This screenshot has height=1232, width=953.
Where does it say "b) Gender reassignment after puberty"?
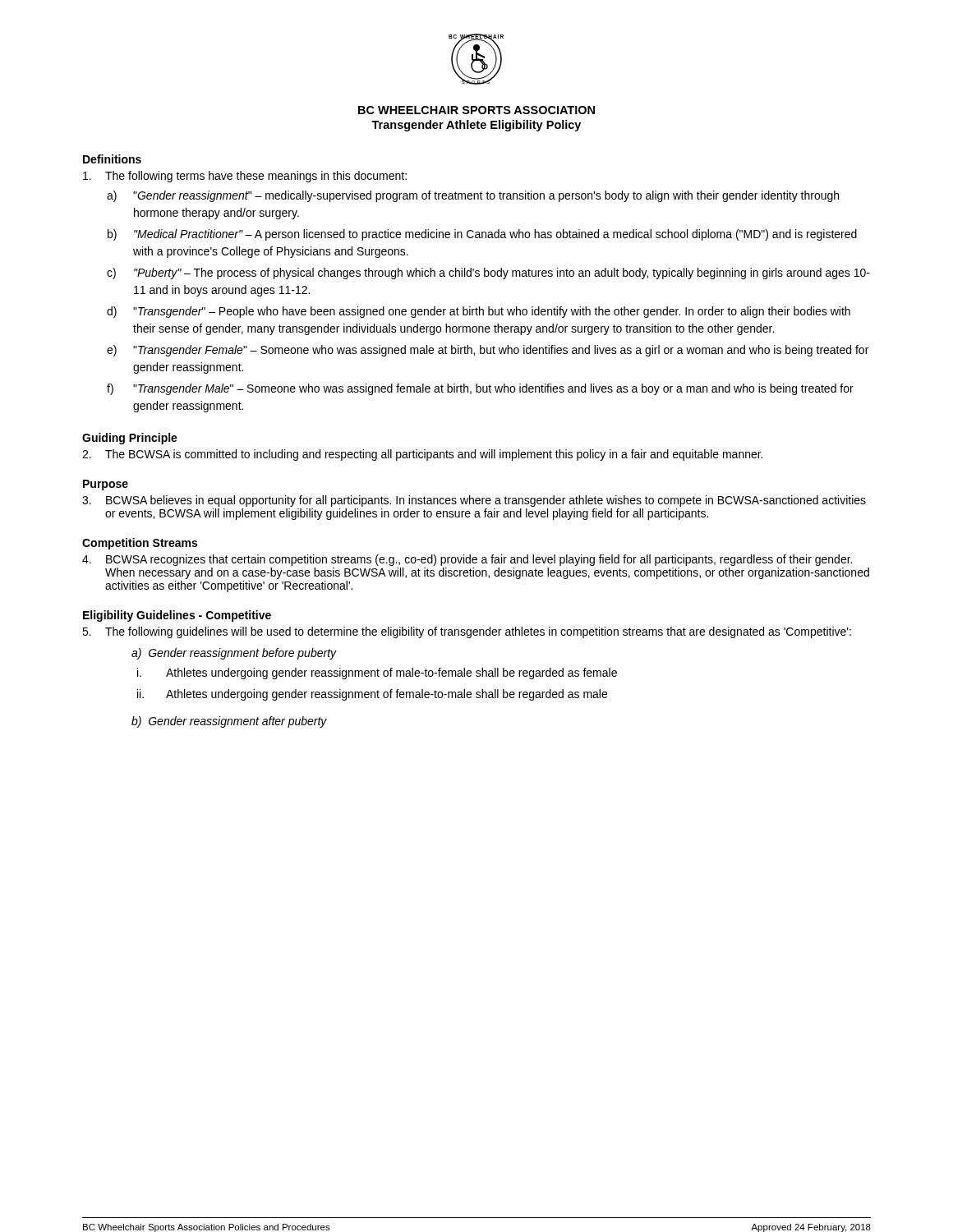pos(229,721)
